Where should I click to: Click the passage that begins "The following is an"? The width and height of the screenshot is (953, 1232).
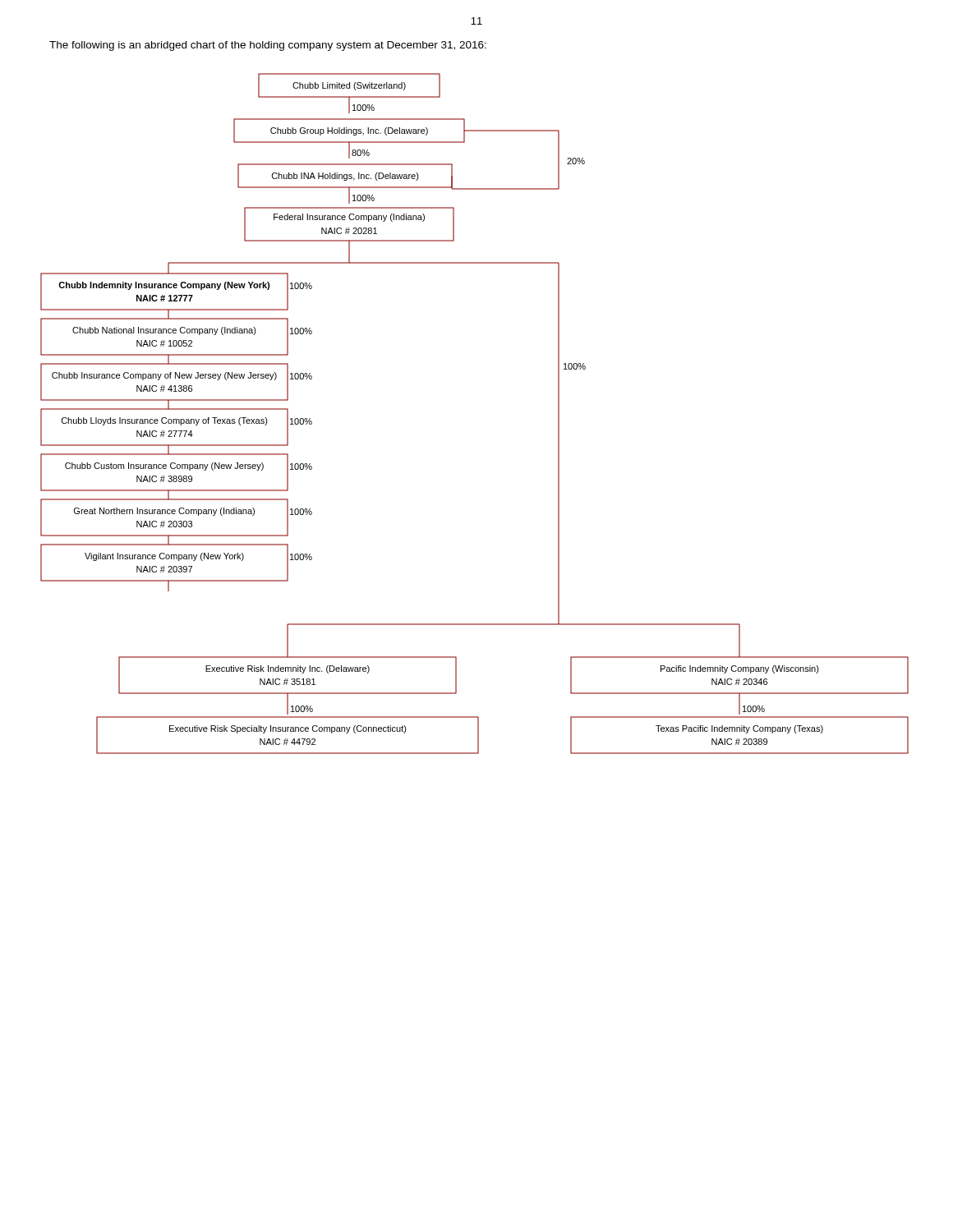pyautogui.click(x=268, y=45)
